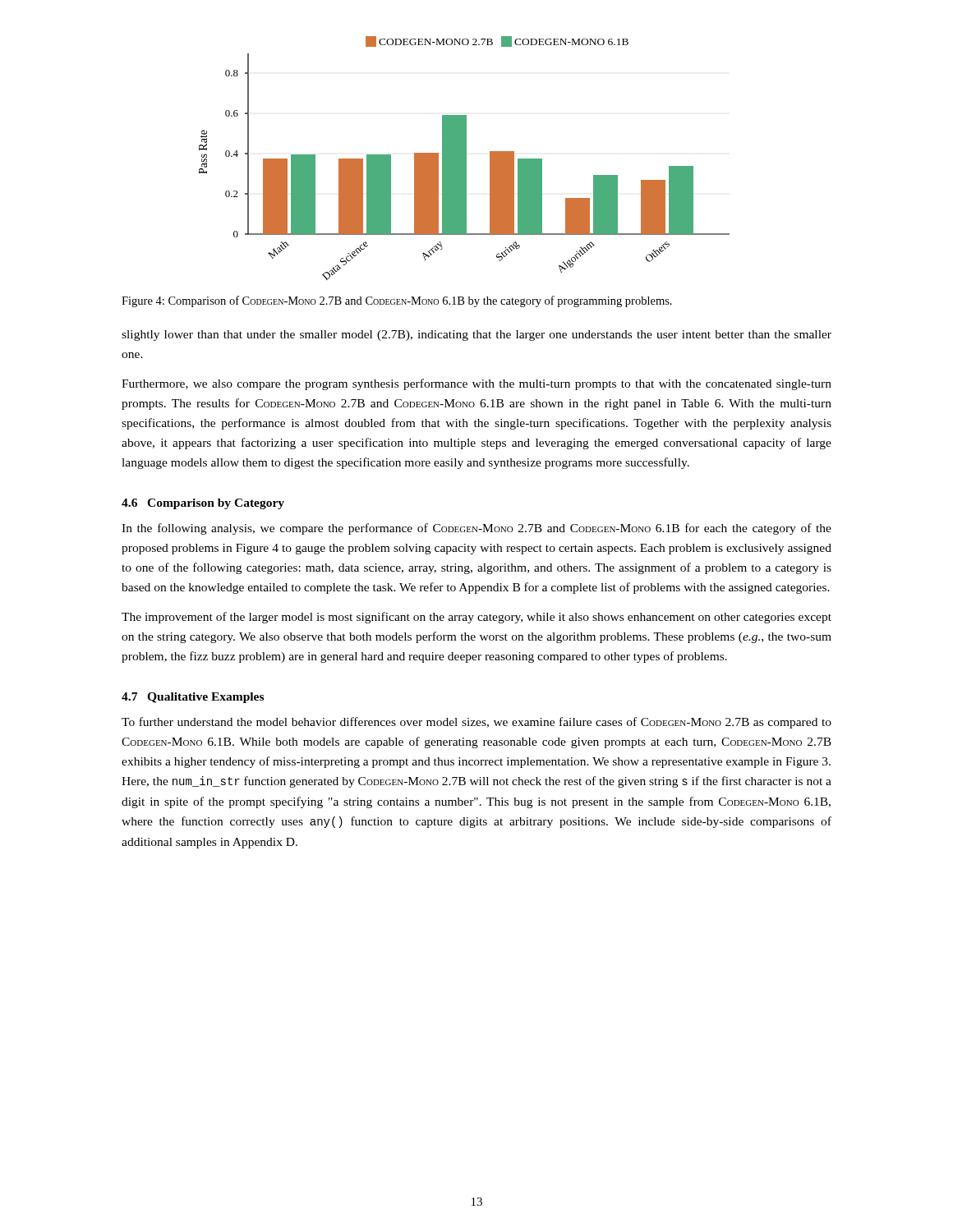The width and height of the screenshot is (953, 1232).
Task: Navigate to the passage starting "4.6 Comparison by Category"
Action: pos(203,502)
